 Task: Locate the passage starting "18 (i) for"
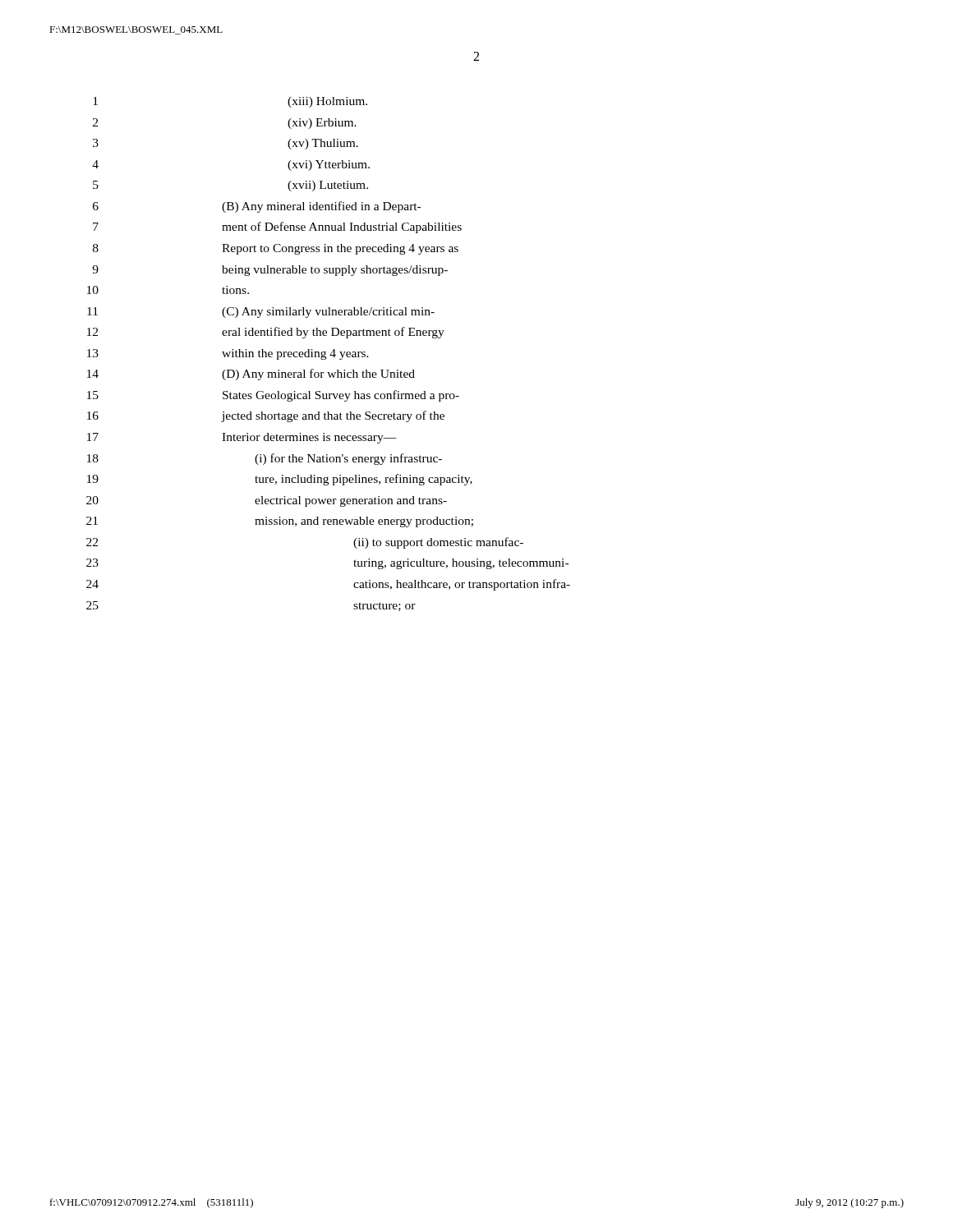pyautogui.click(x=265, y=459)
